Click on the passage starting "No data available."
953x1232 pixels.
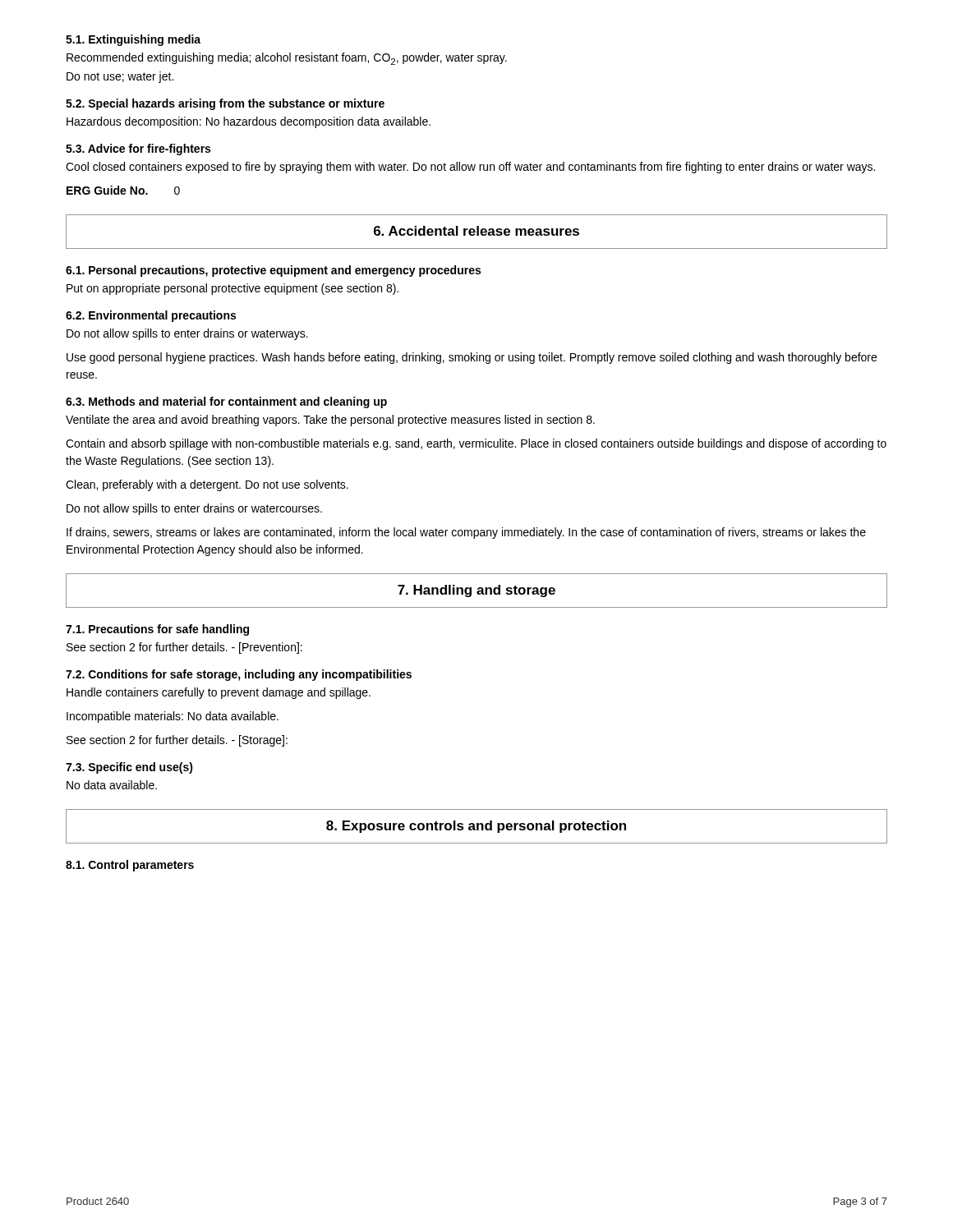(112, 785)
